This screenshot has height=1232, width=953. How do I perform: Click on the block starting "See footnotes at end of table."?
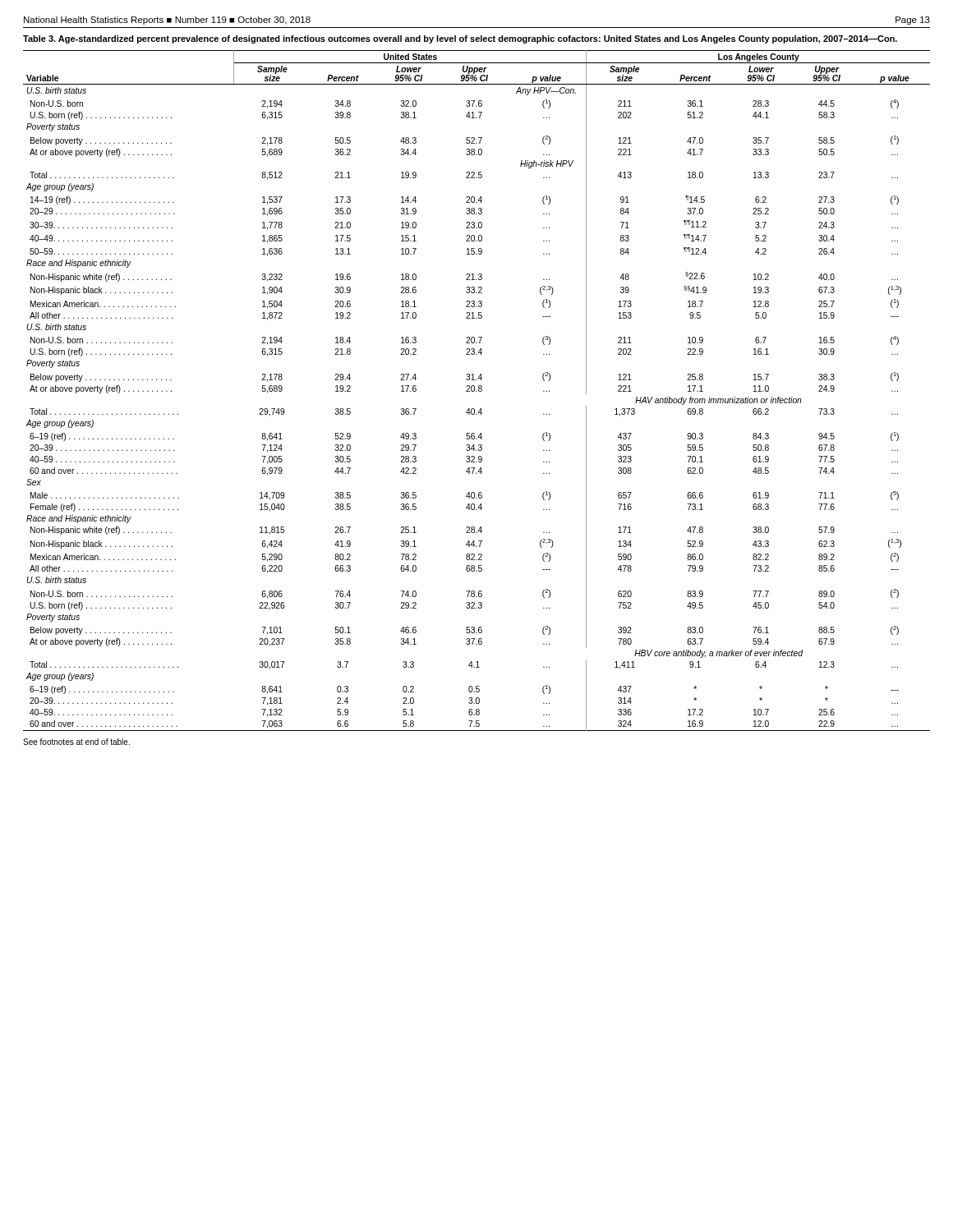[77, 742]
